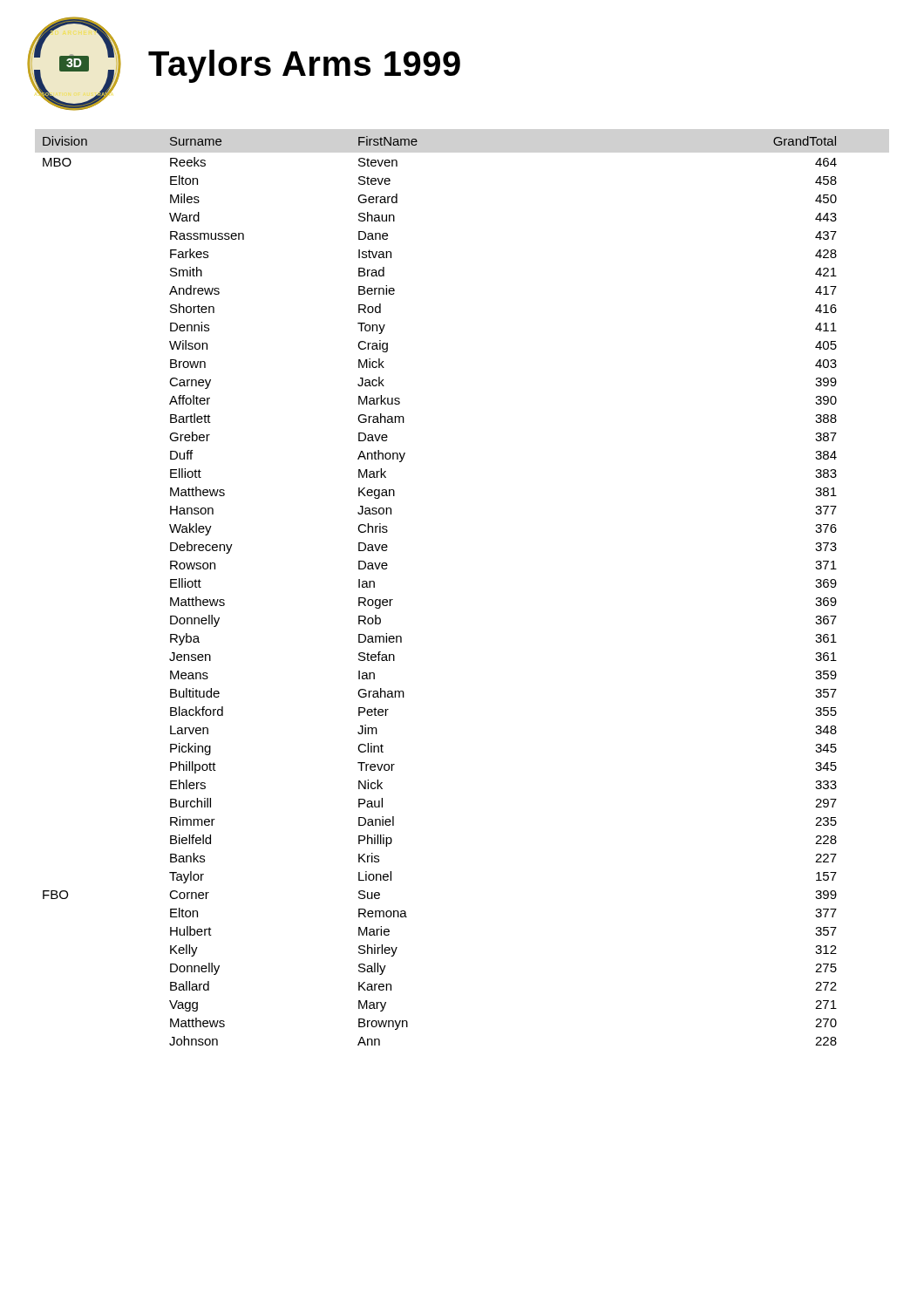Find the title that reads "Taylors Arms 1999"
The image size is (924, 1308).
[x=305, y=63]
